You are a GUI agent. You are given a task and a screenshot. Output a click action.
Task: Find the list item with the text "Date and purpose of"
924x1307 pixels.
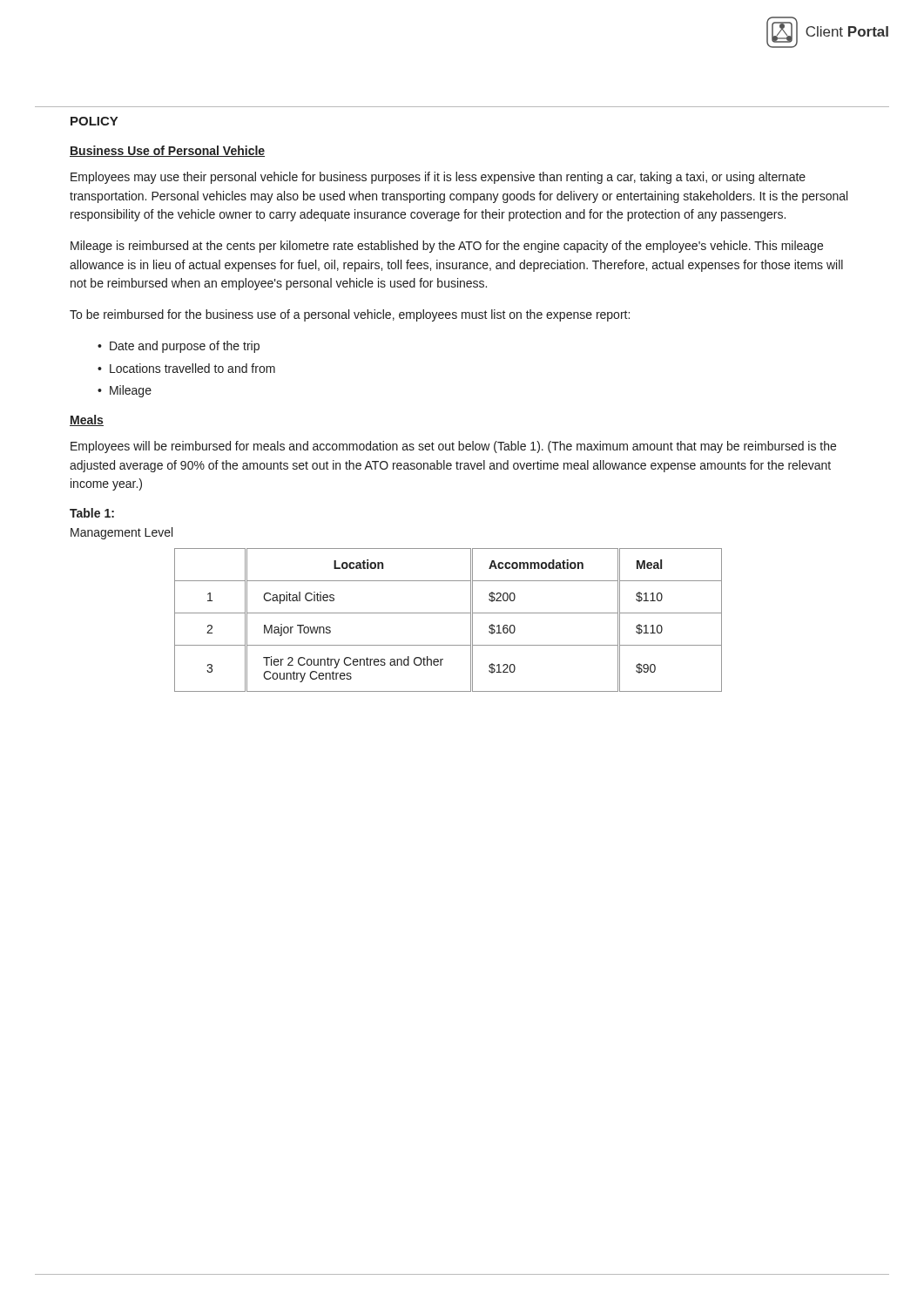(184, 346)
